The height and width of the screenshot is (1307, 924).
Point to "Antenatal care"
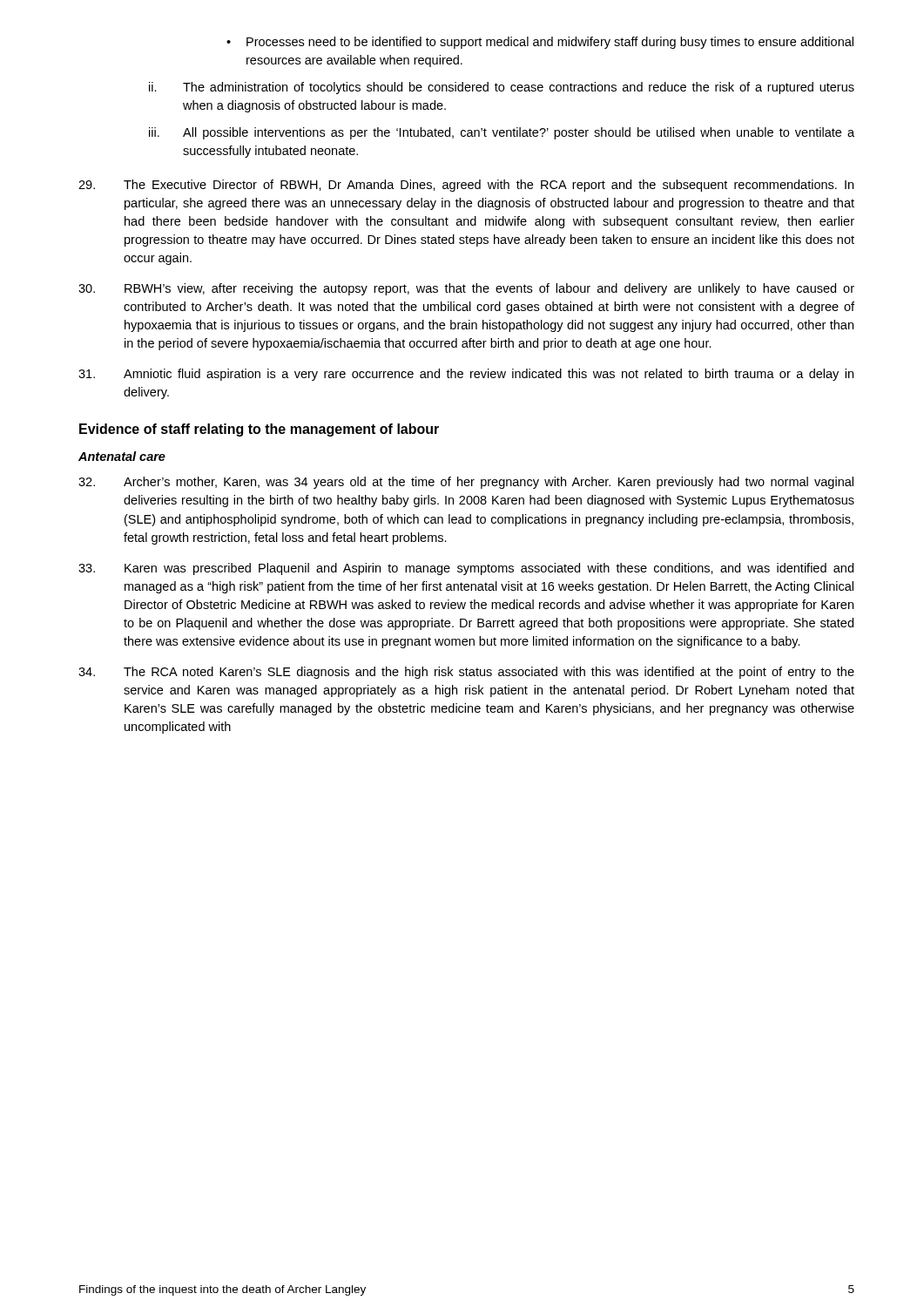coord(122,457)
